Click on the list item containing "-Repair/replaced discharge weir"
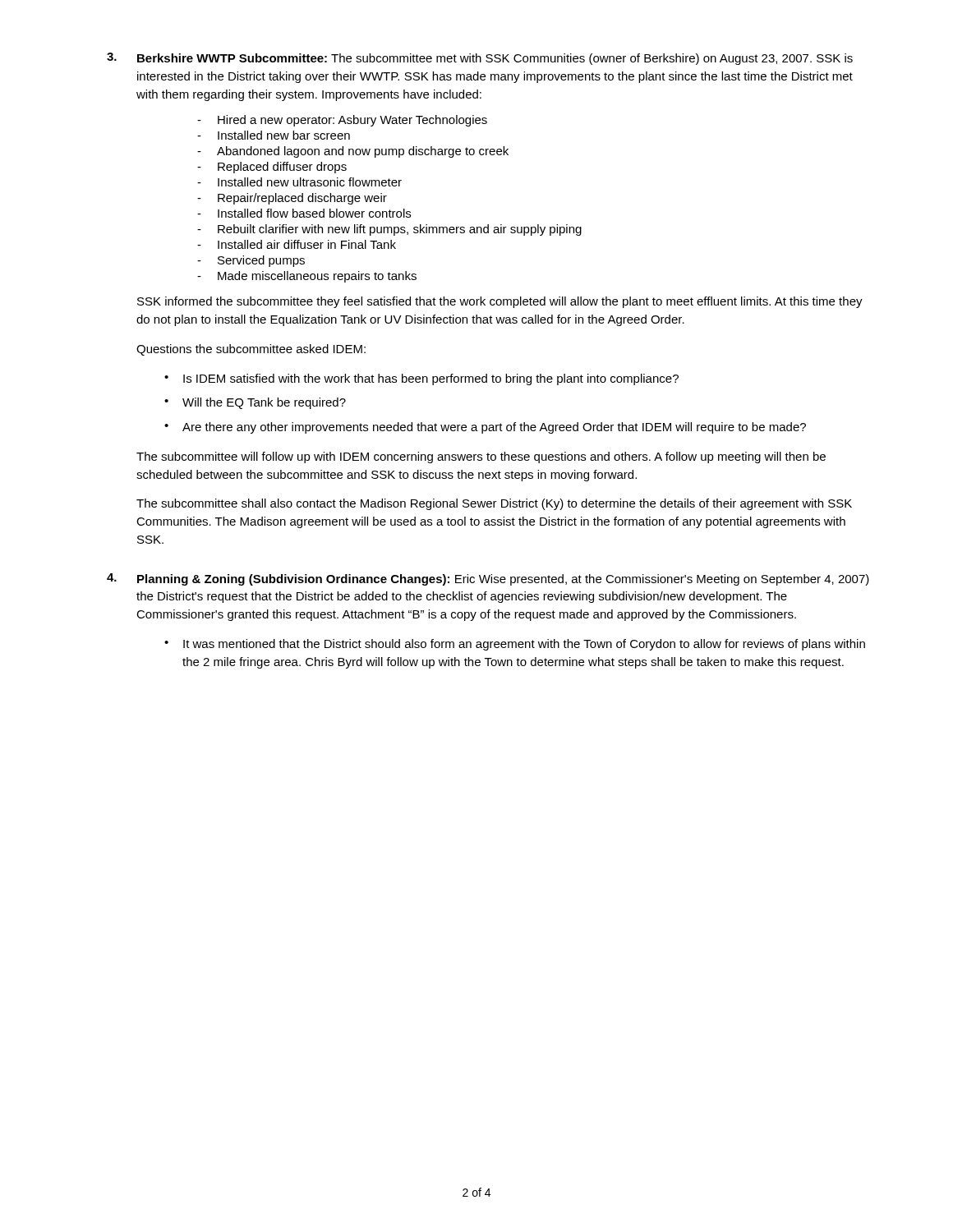The image size is (953, 1232). coord(292,198)
